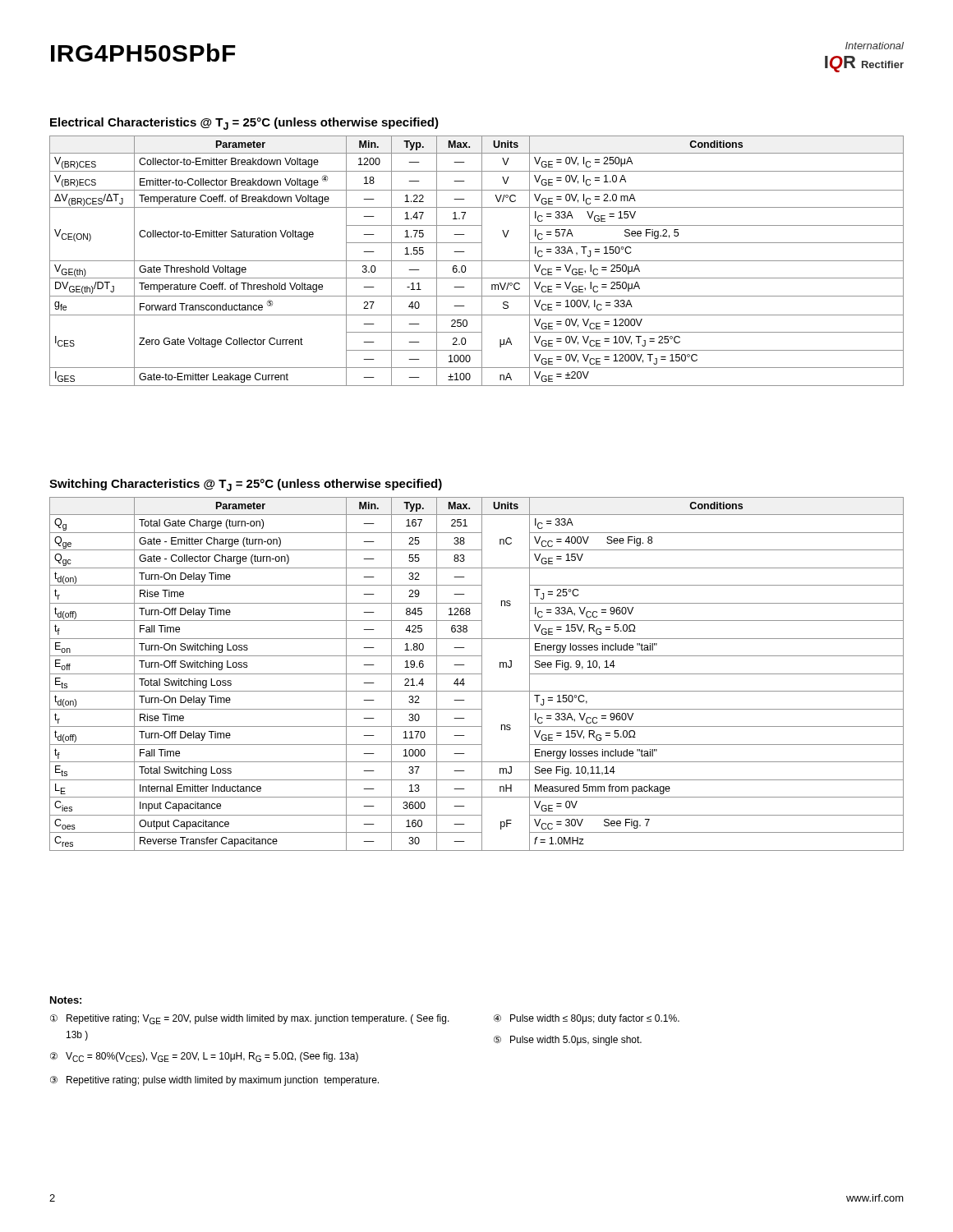Image resolution: width=953 pixels, height=1232 pixels.
Task: Where is the section header that starts "Electrical Characteristics @ TJ = 25°C (unless"?
Action: click(244, 124)
